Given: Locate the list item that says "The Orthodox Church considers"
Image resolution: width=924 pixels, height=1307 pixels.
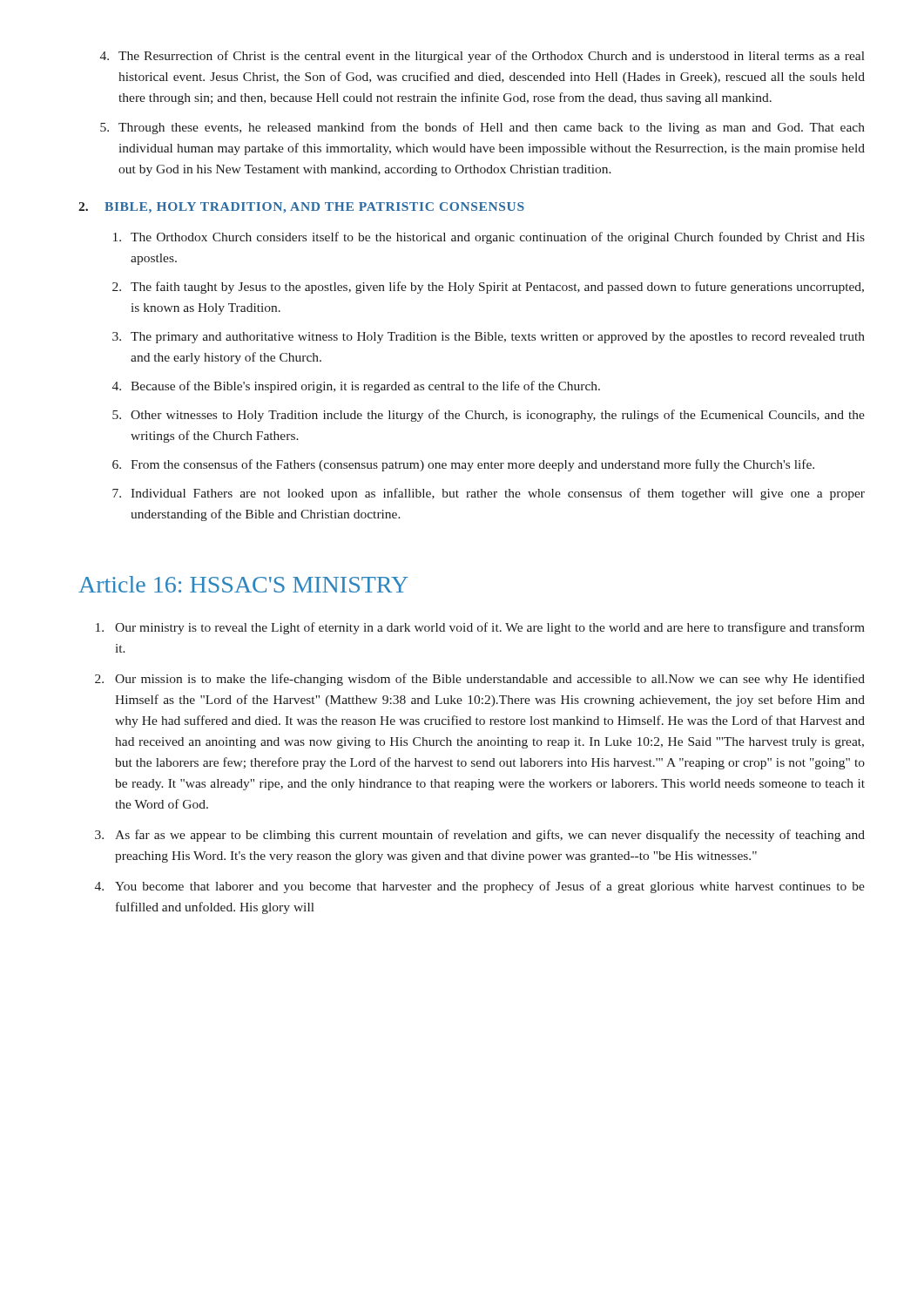Looking at the screenshot, I should click(x=480, y=248).
